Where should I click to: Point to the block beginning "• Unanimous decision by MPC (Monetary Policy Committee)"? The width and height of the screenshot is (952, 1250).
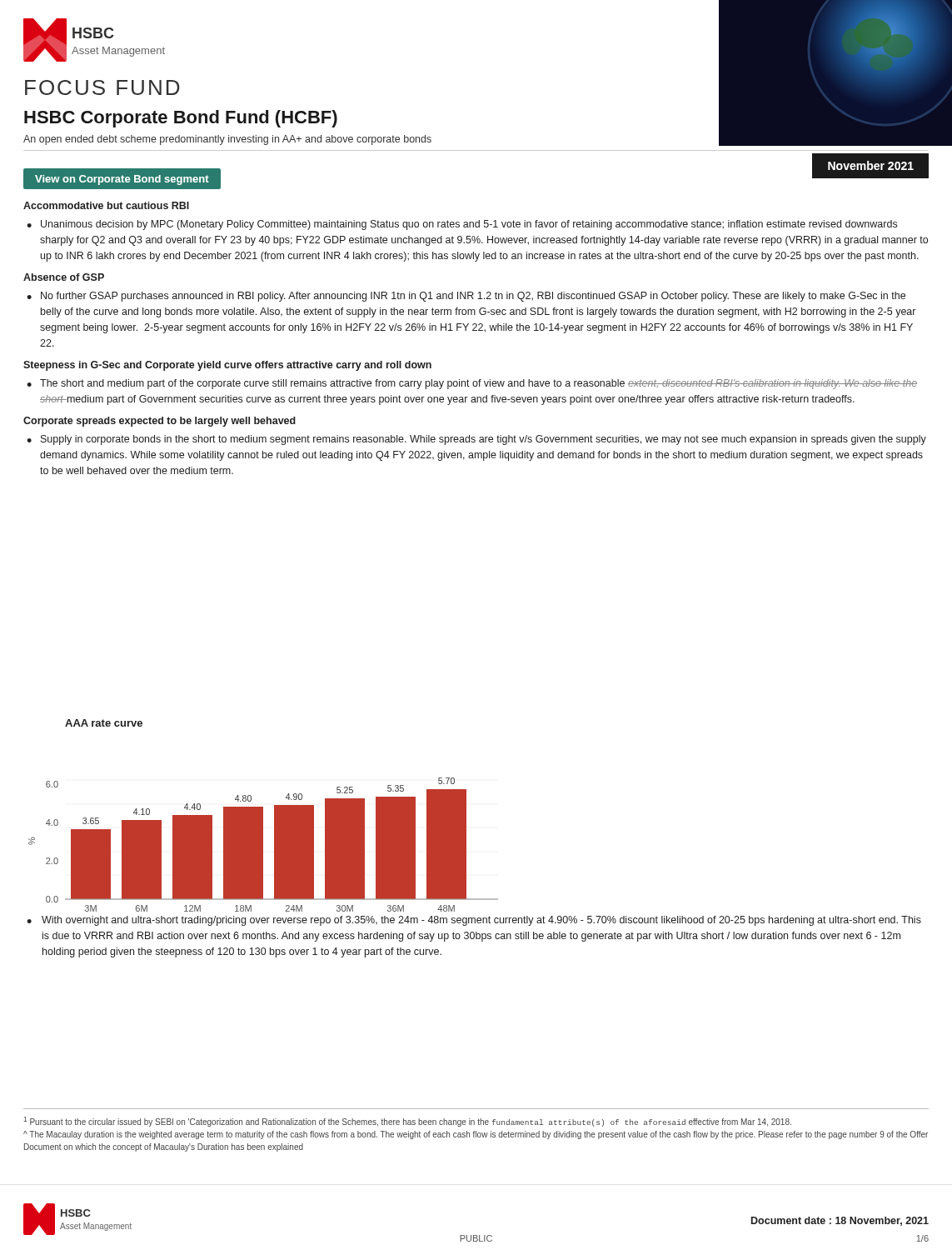pos(478,240)
